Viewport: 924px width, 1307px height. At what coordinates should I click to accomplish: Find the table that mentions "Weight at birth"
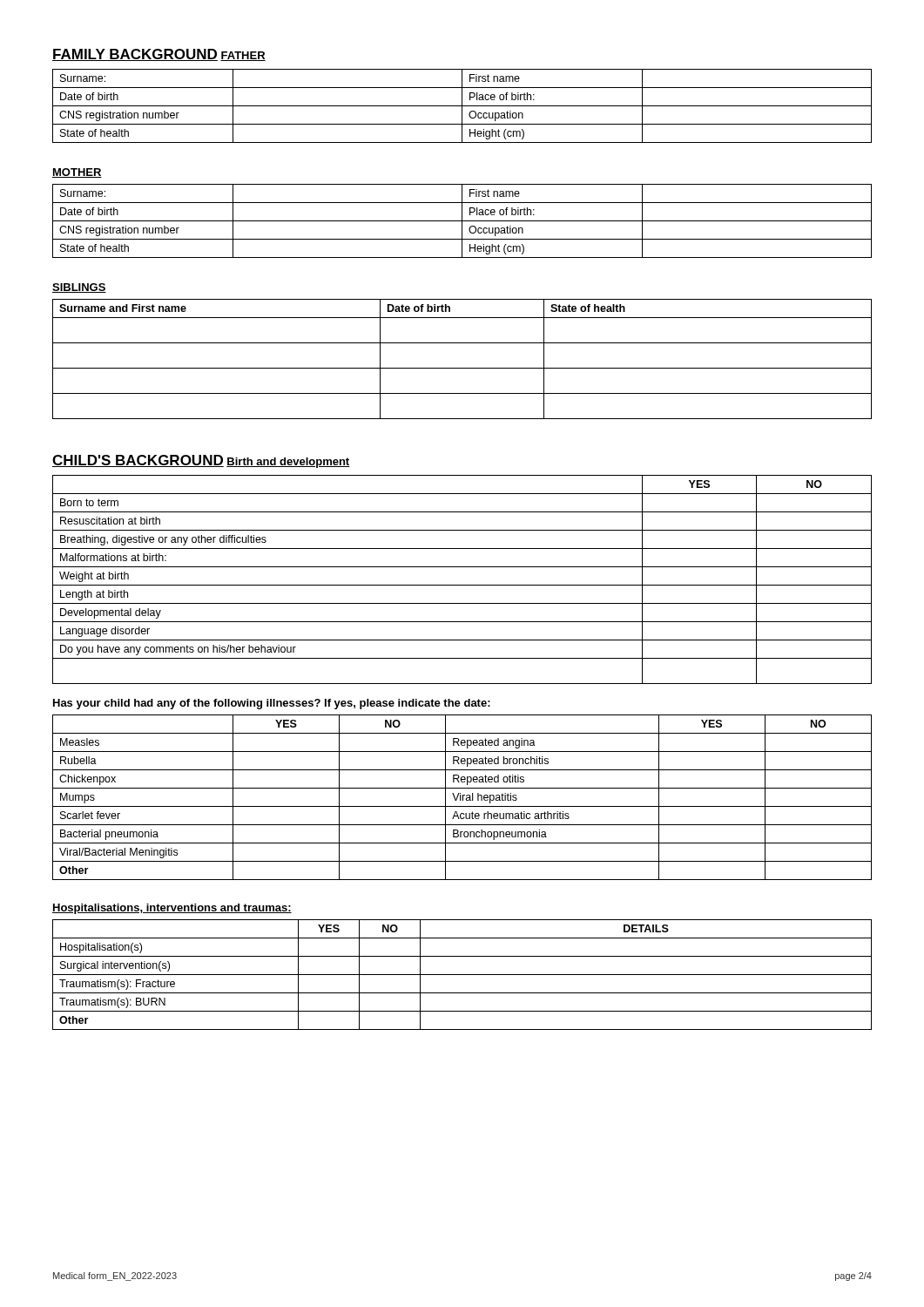pos(462,579)
